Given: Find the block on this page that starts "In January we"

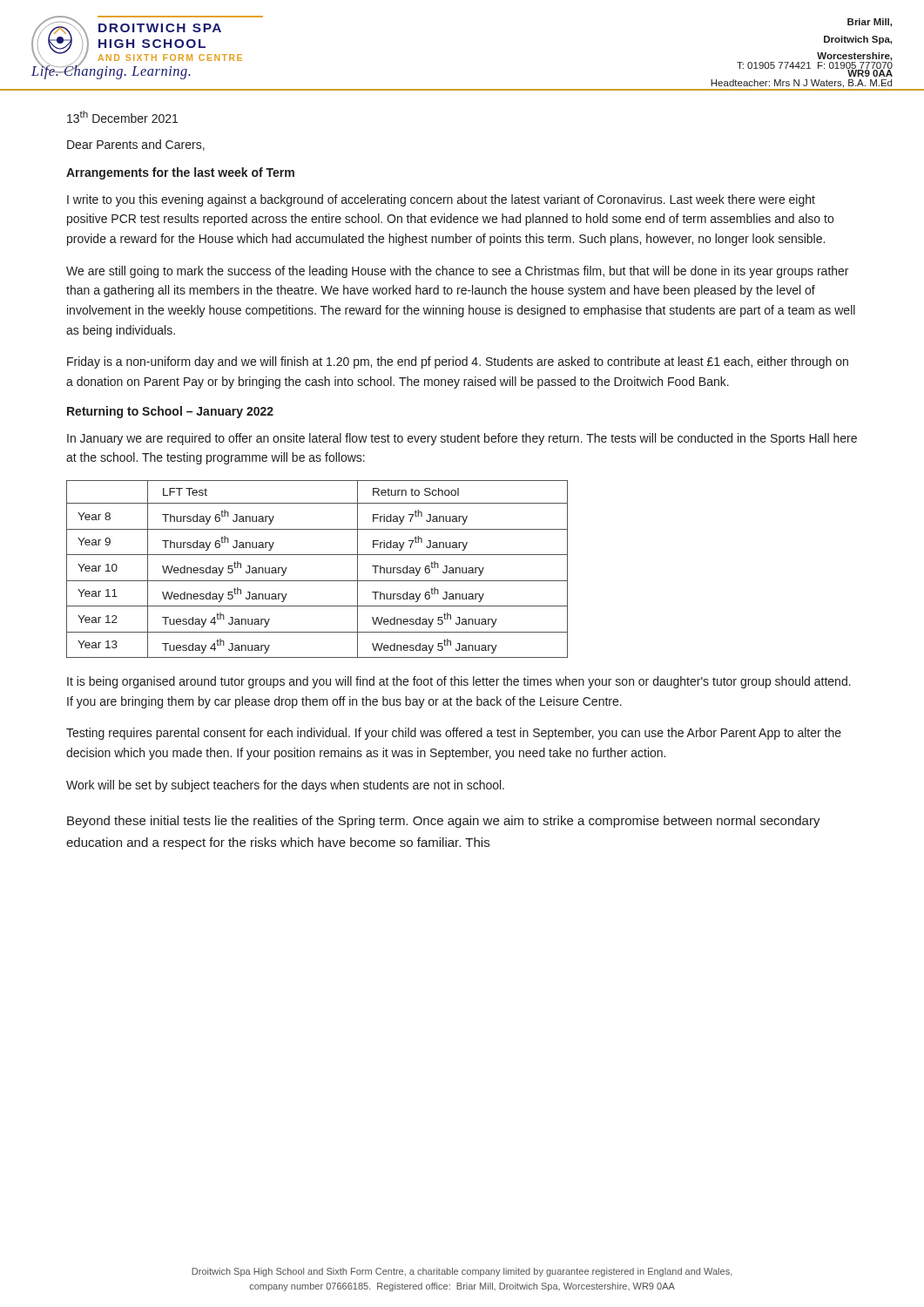Looking at the screenshot, I should pos(462,448).
